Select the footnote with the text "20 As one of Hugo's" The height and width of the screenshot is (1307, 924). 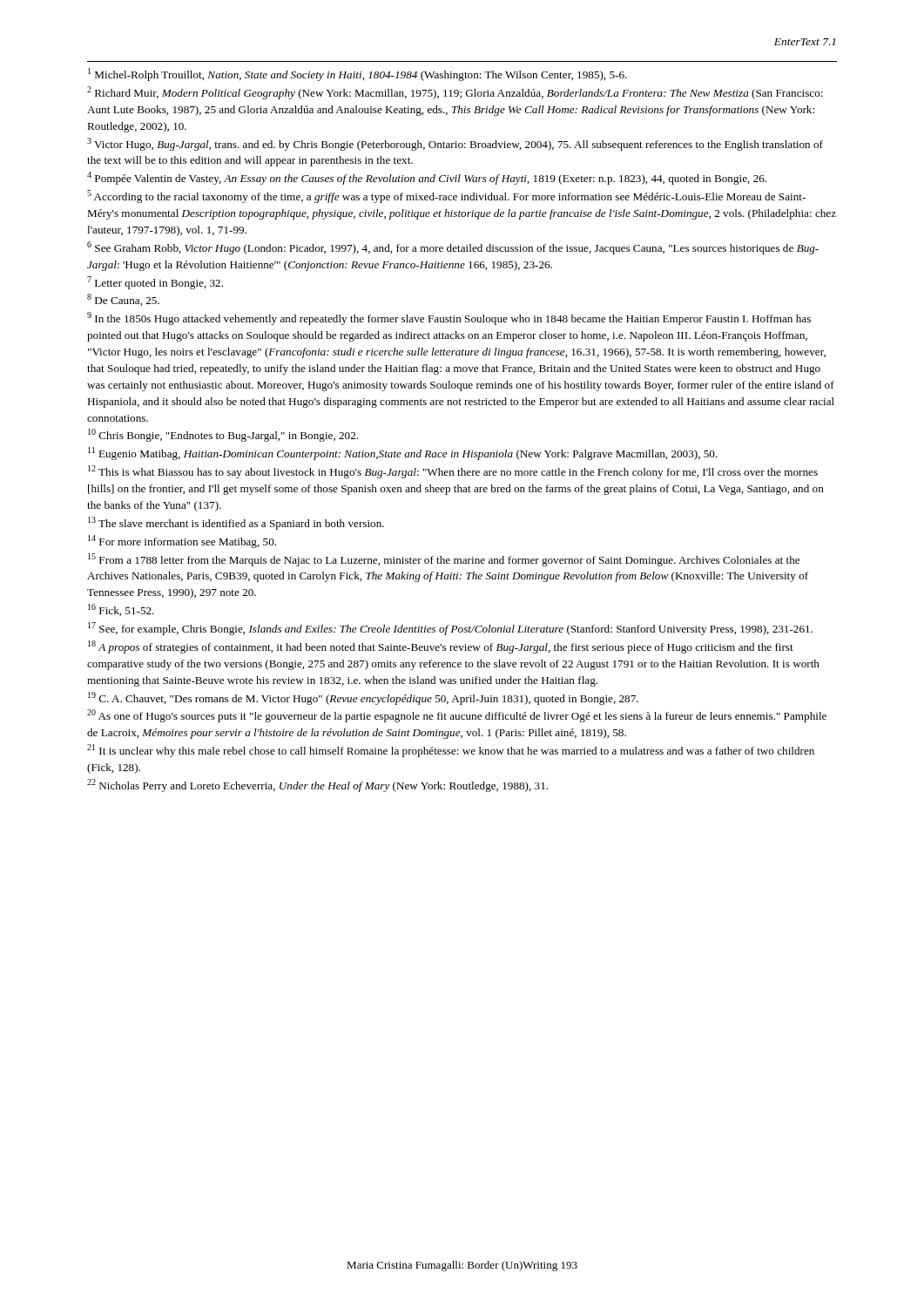click(x=462, y=725)
